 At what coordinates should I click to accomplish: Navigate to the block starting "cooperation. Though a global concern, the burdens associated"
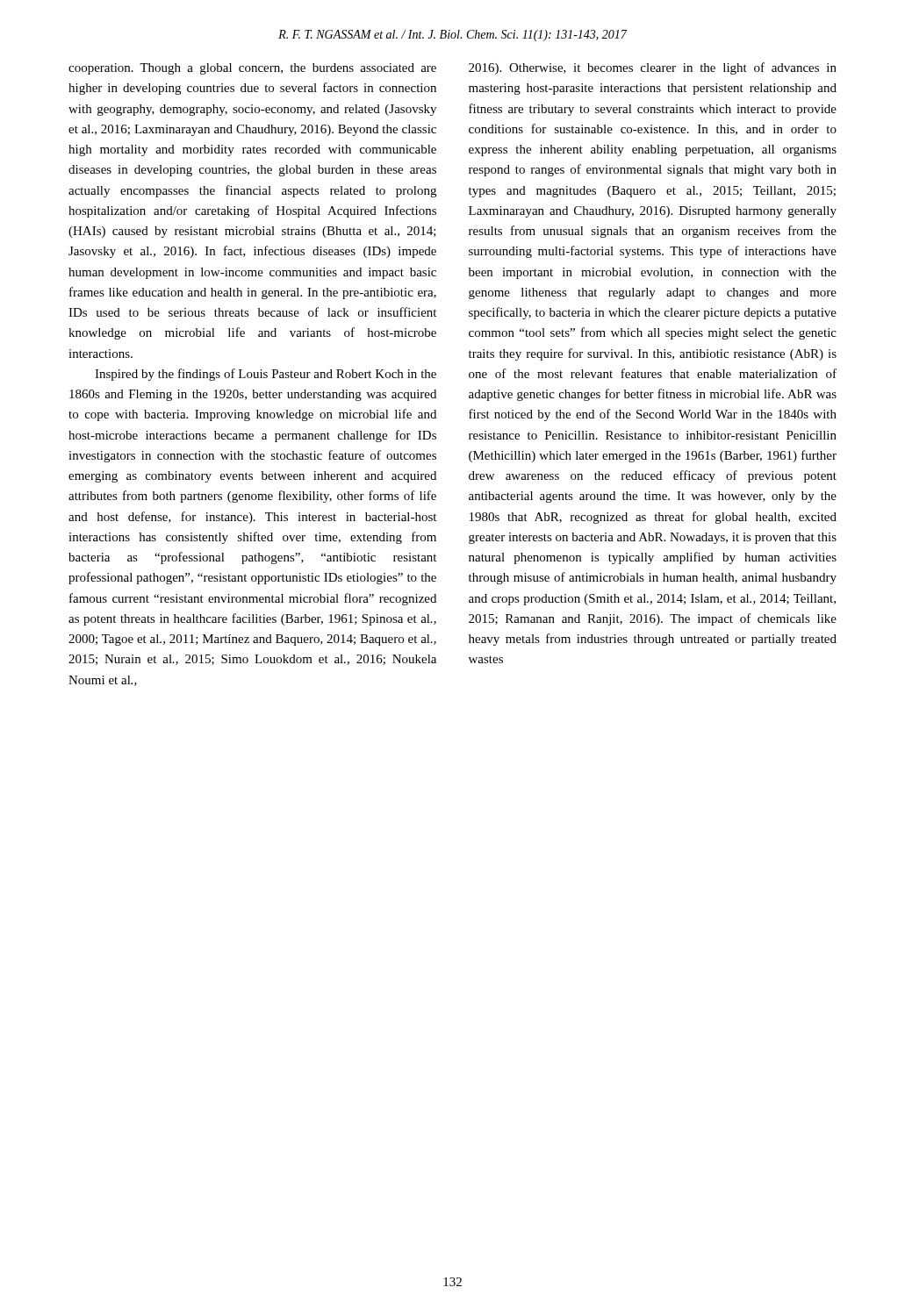[253, 211]
